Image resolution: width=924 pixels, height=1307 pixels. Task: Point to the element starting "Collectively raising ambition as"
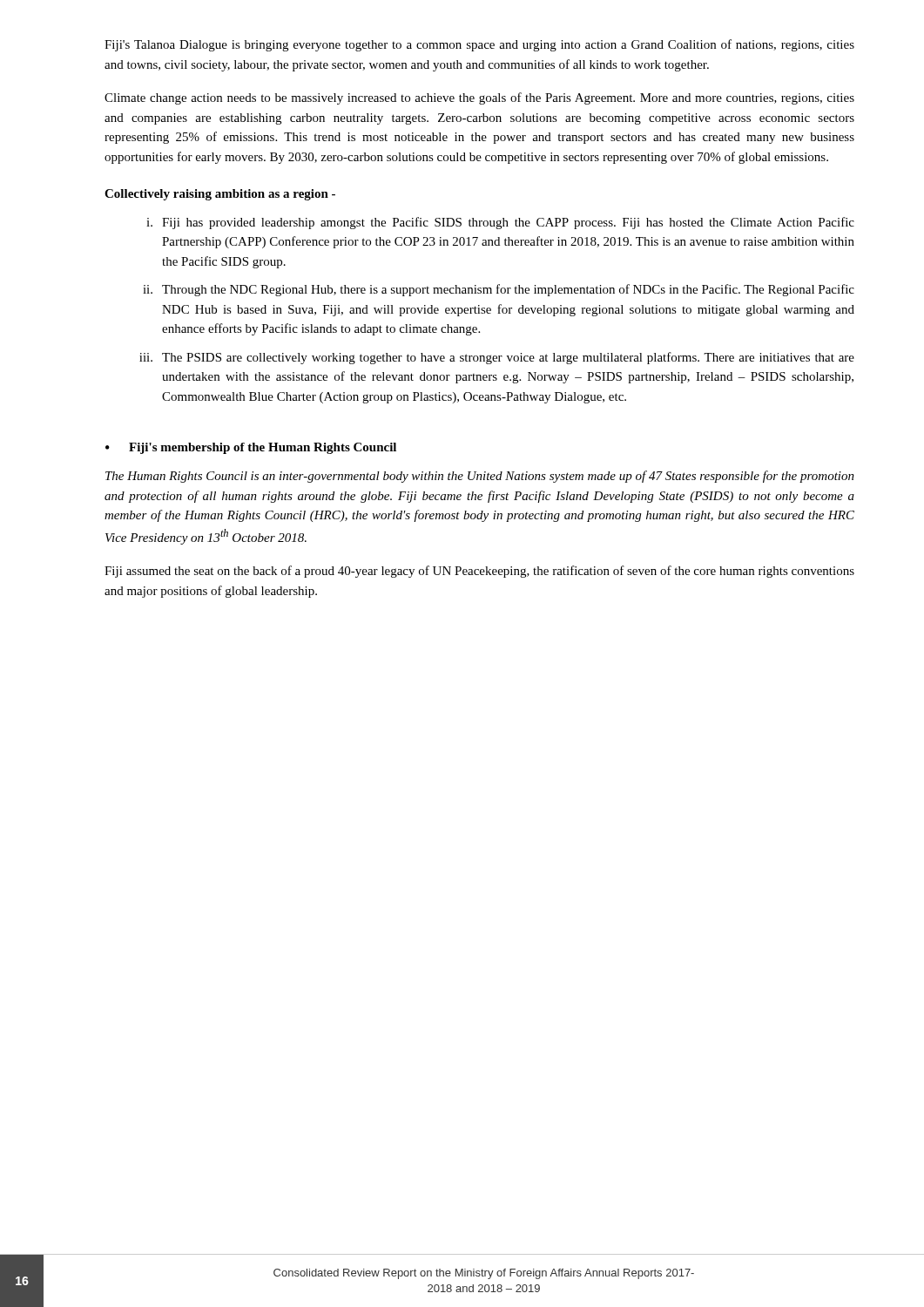(220, 193)
